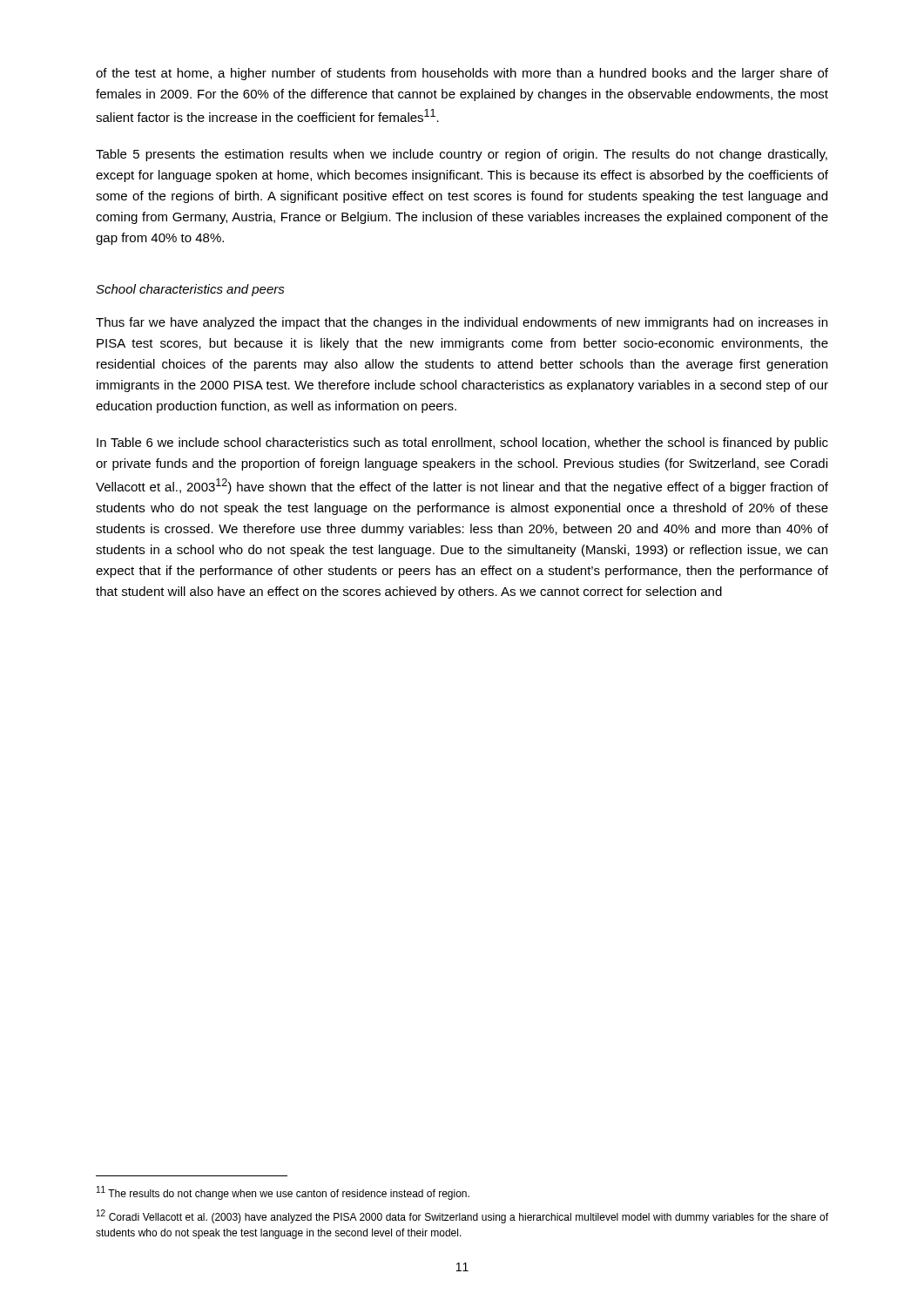Click on the footnote containing "12 Coradi Vellacott et"
924x1307 pixels.
click(x=462, y=1224)
